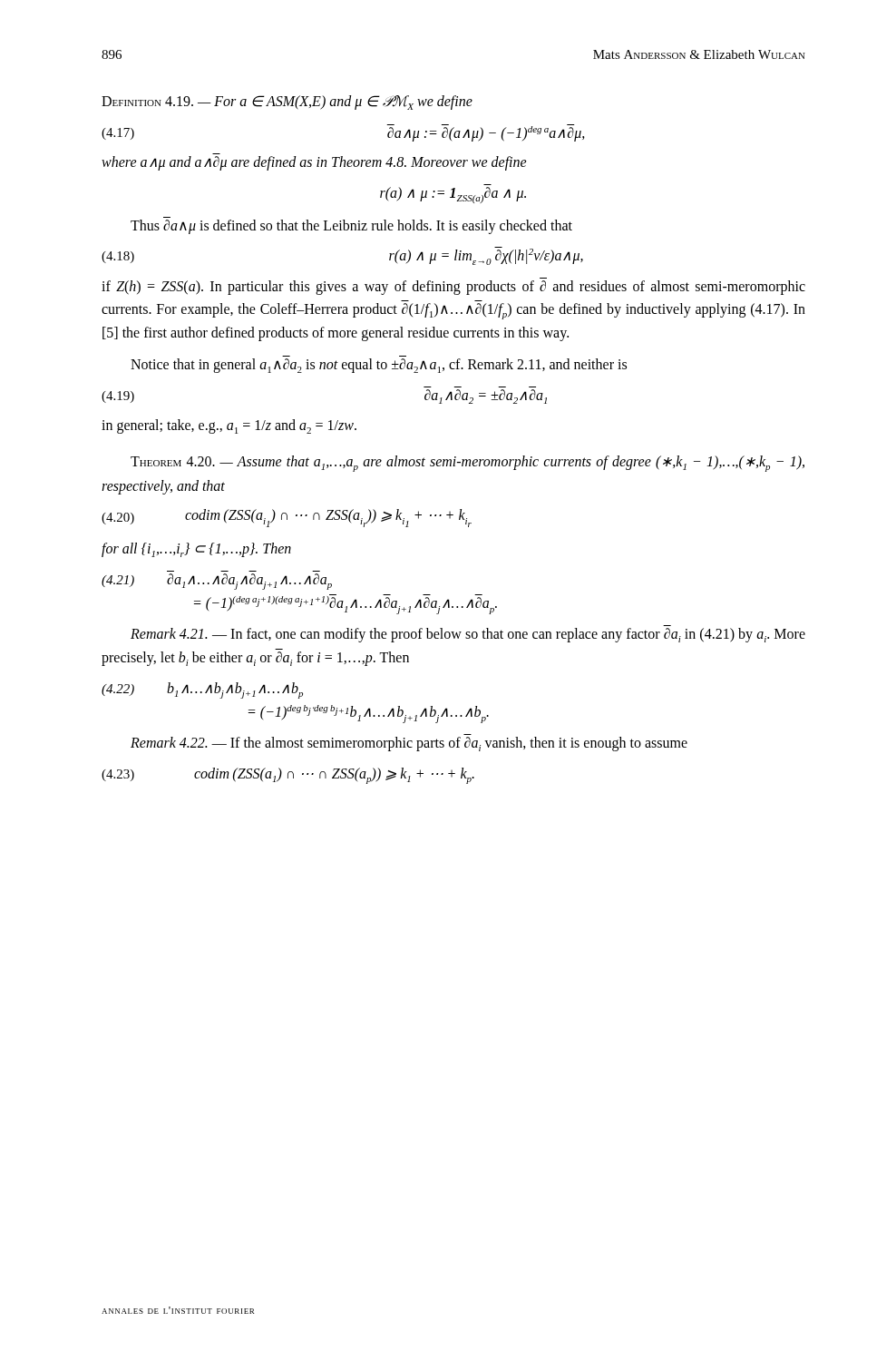The height and width of the screenshot is (1361, 896).
Task: Point to the formula beginning "(4.23) codim (ZSS(a1) ∩ ⋯"
Action: point(453,775)
